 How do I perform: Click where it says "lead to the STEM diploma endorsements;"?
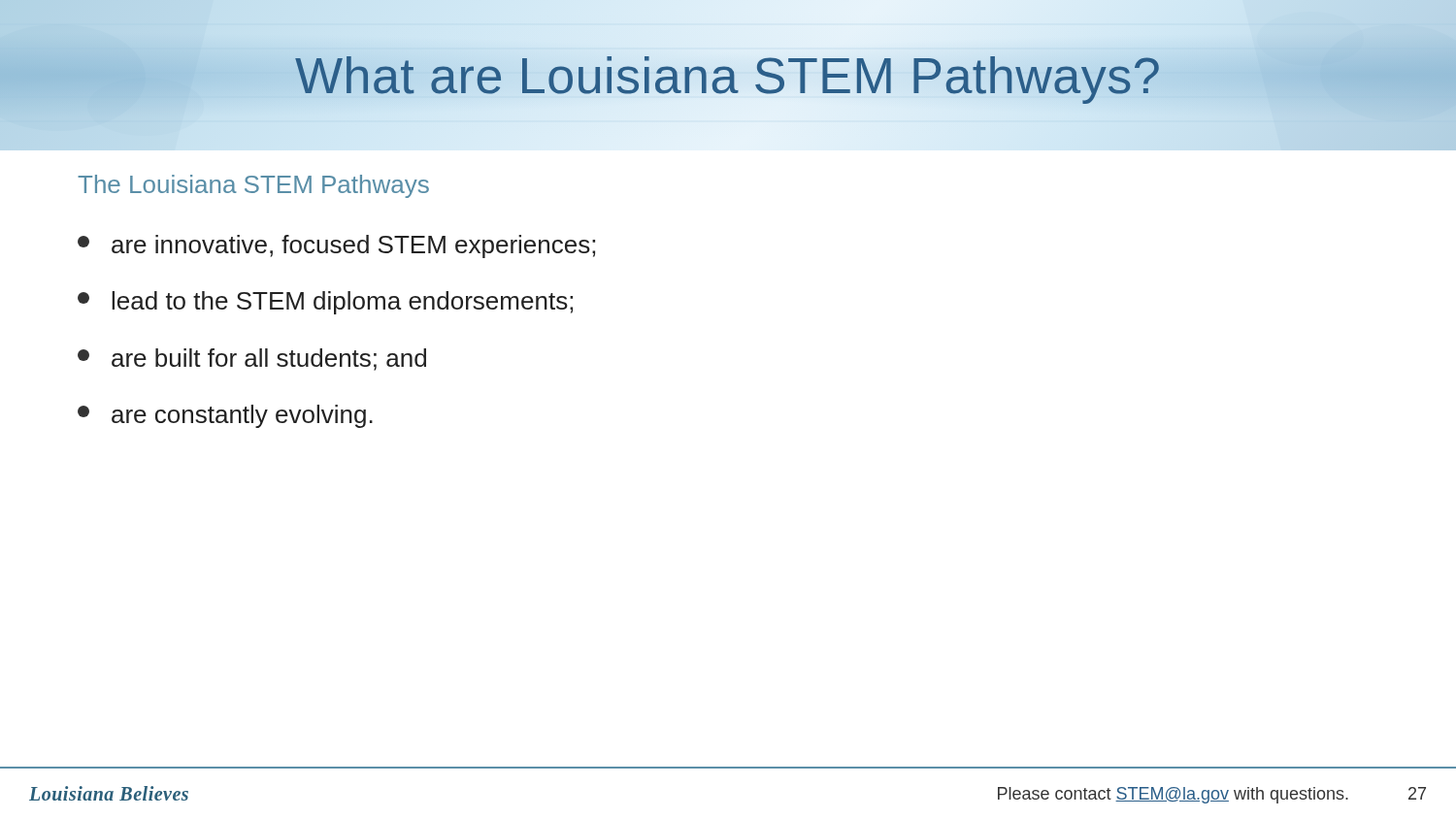[326, 301]
